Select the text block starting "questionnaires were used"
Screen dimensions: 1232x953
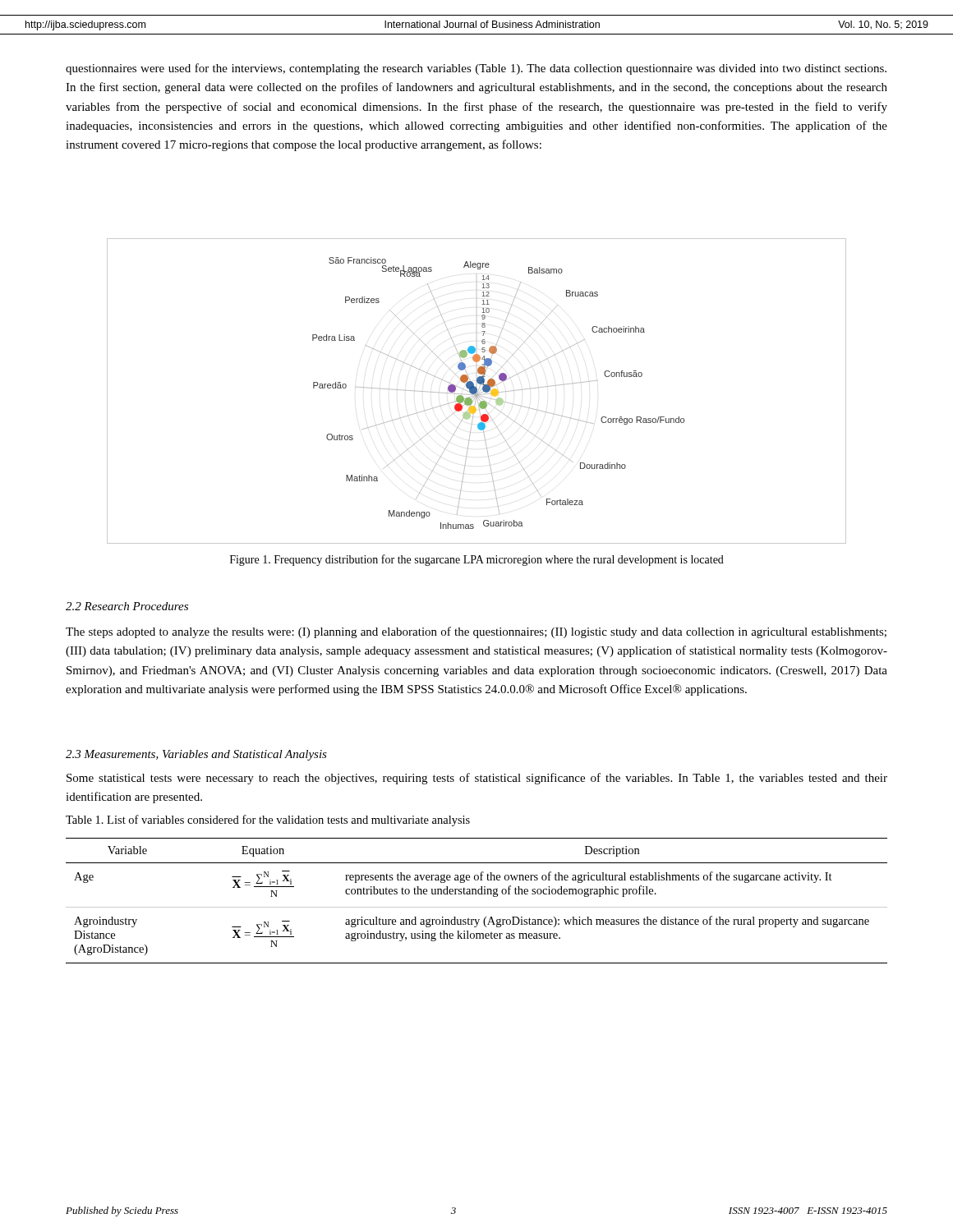476,106
